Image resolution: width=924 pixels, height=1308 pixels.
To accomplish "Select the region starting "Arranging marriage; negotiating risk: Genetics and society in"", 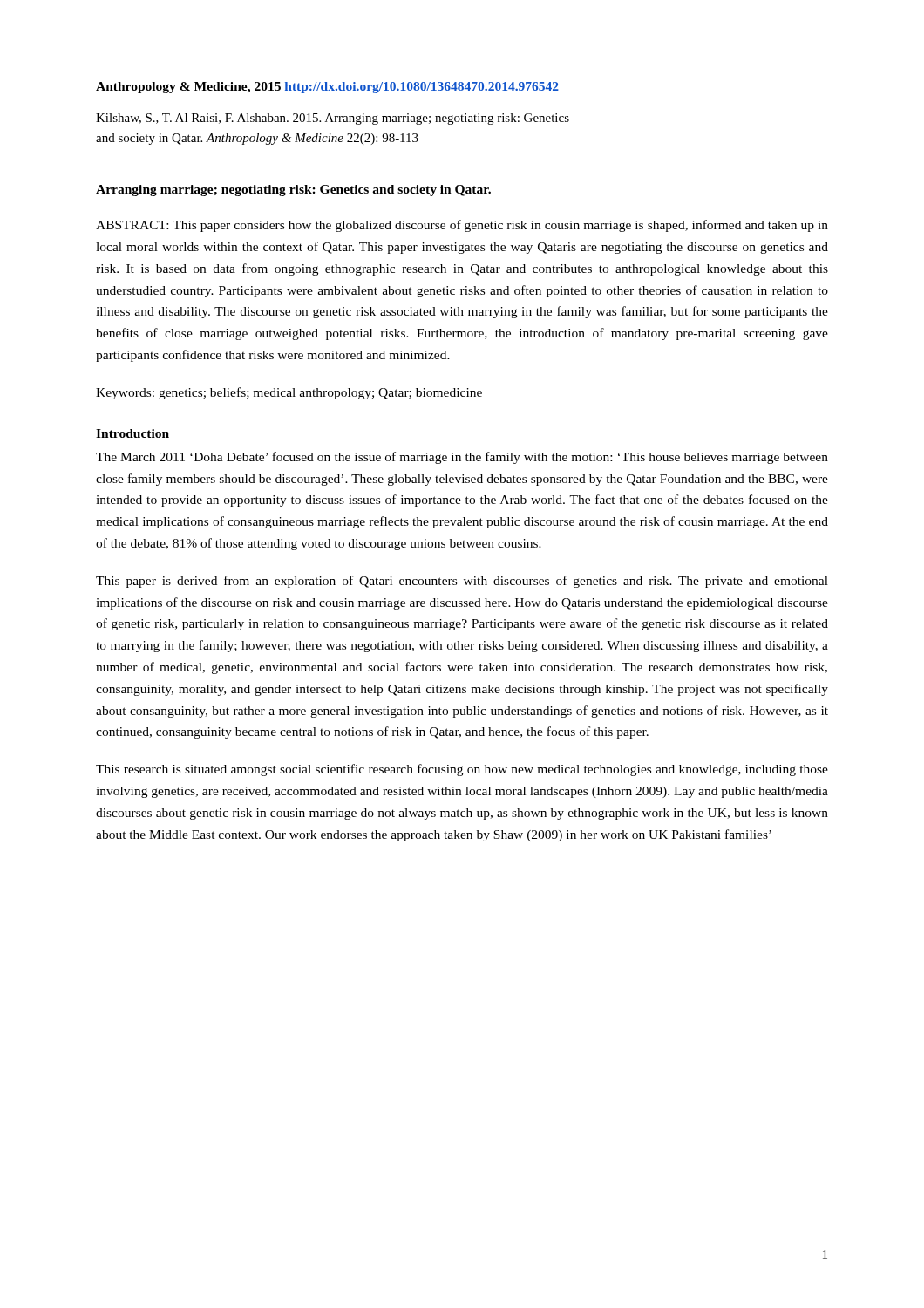I will pyautogui.click(x=294, y=189).
